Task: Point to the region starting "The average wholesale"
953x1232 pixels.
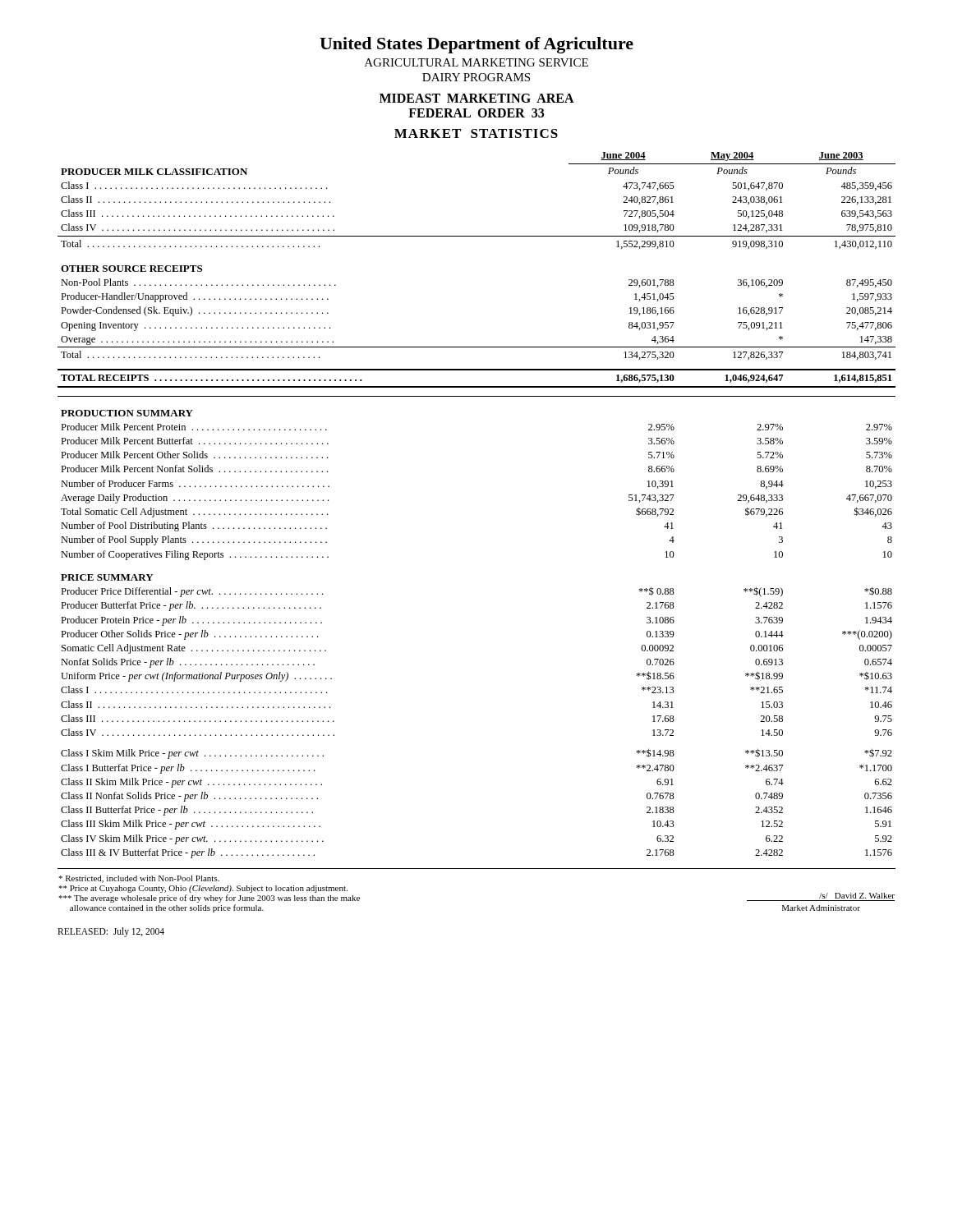Action: point(209,902)
